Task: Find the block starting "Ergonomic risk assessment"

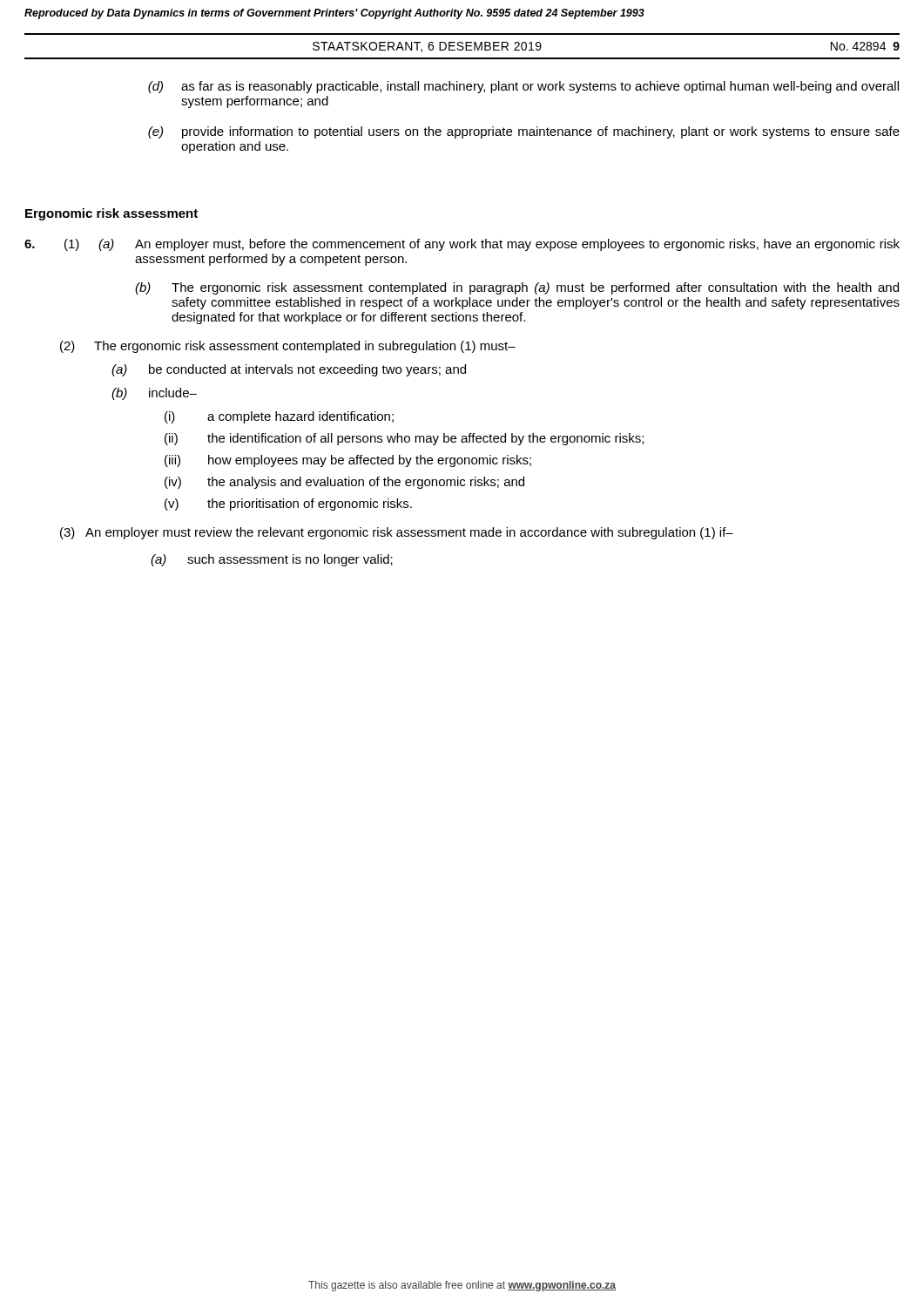Action: click(111, 213)
